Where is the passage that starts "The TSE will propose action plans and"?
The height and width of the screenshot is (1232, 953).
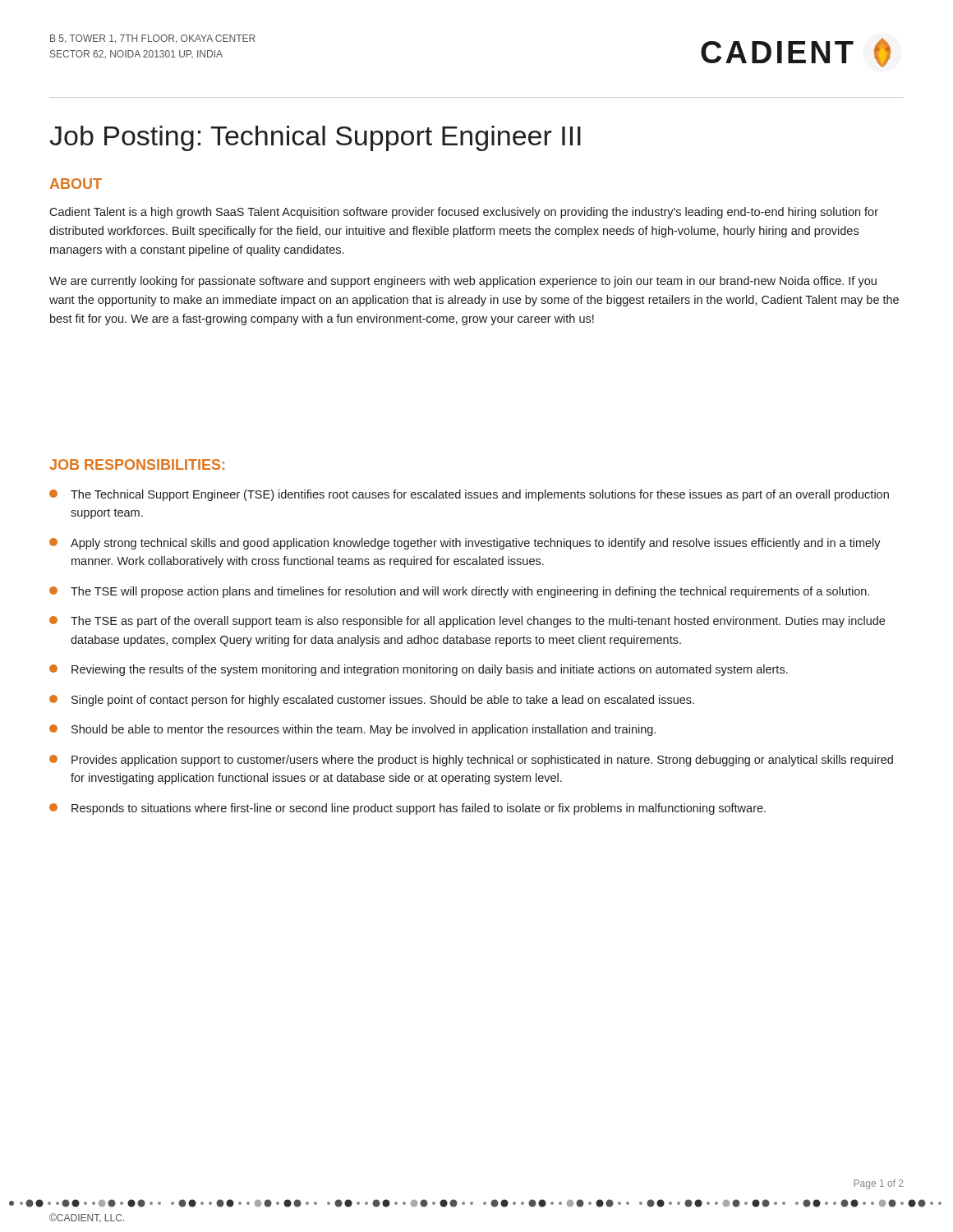[x=460, y=591]
